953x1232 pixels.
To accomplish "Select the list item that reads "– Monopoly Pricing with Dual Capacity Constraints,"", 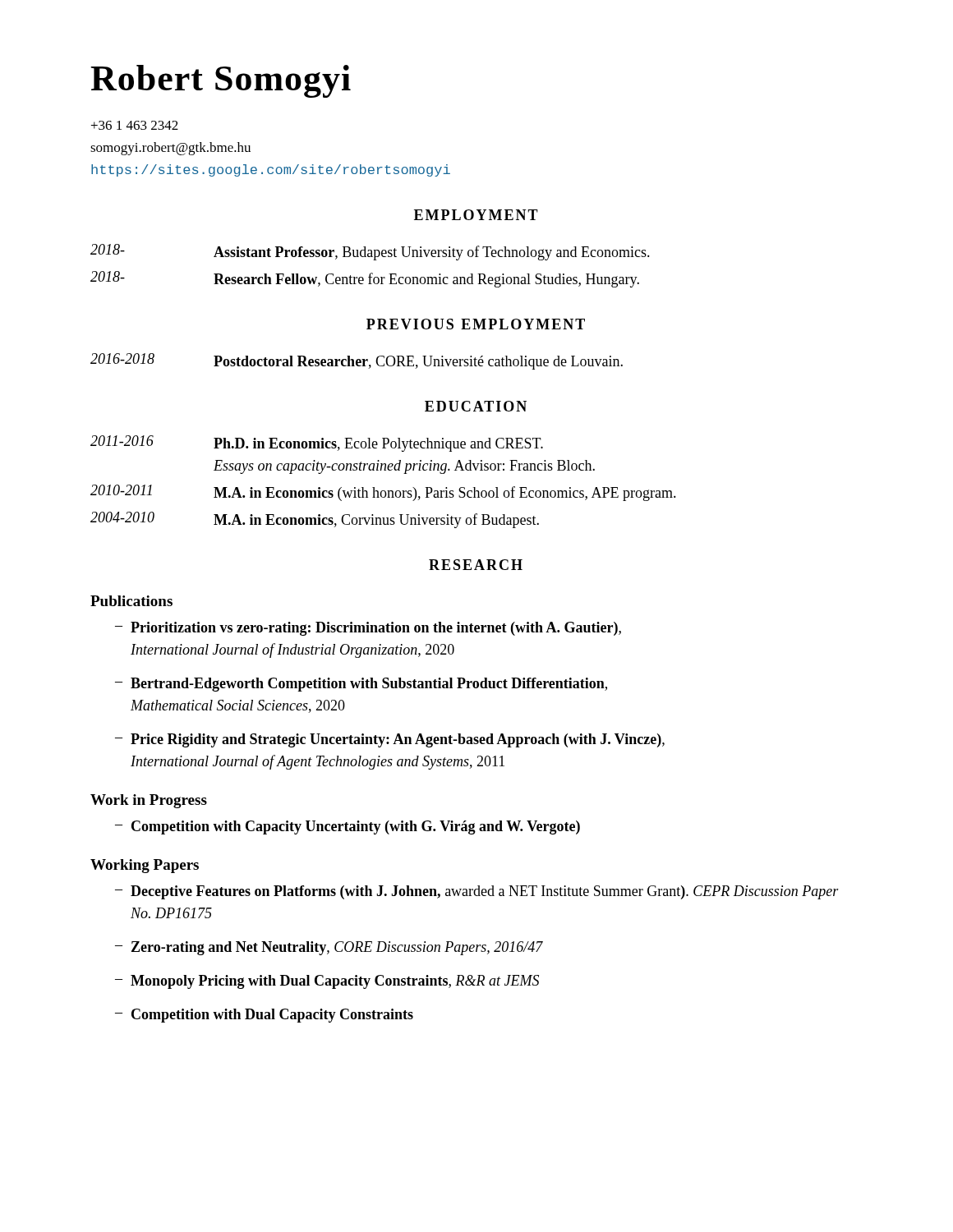I will tap(327, 981).
